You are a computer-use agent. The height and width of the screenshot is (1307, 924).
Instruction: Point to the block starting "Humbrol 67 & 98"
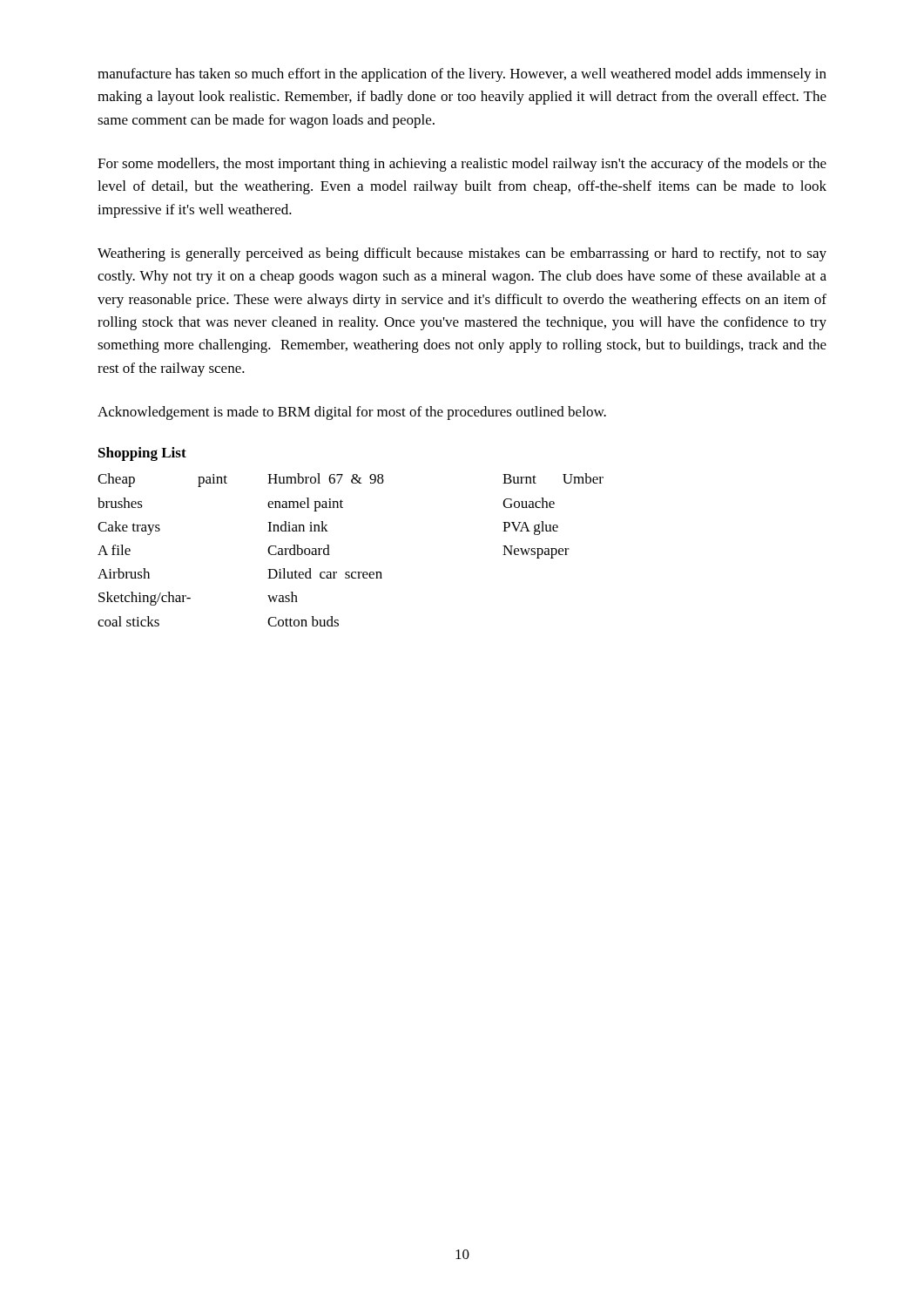pos(326,479)
